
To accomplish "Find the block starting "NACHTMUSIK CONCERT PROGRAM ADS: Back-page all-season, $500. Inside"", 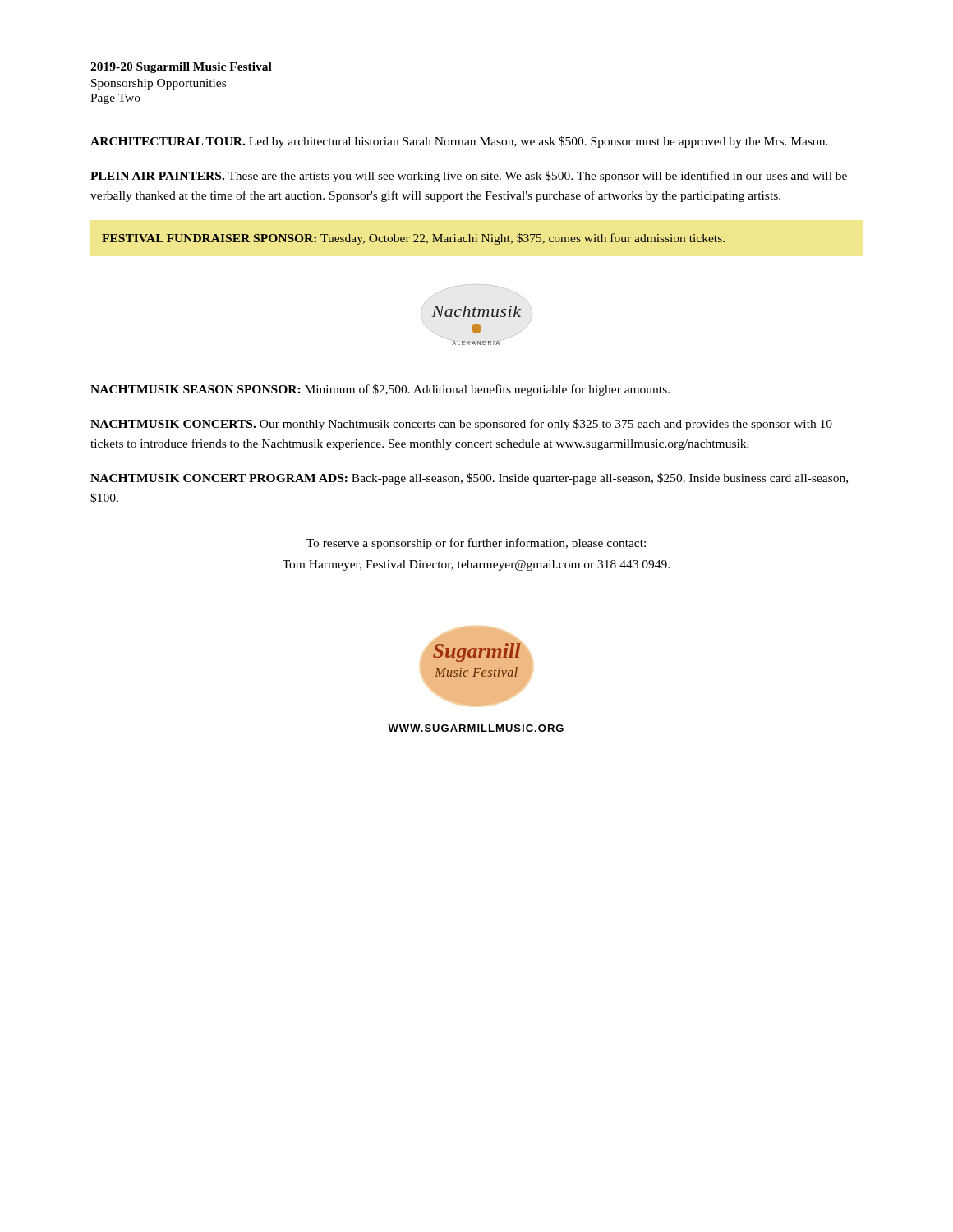I will tap(470, 488).
